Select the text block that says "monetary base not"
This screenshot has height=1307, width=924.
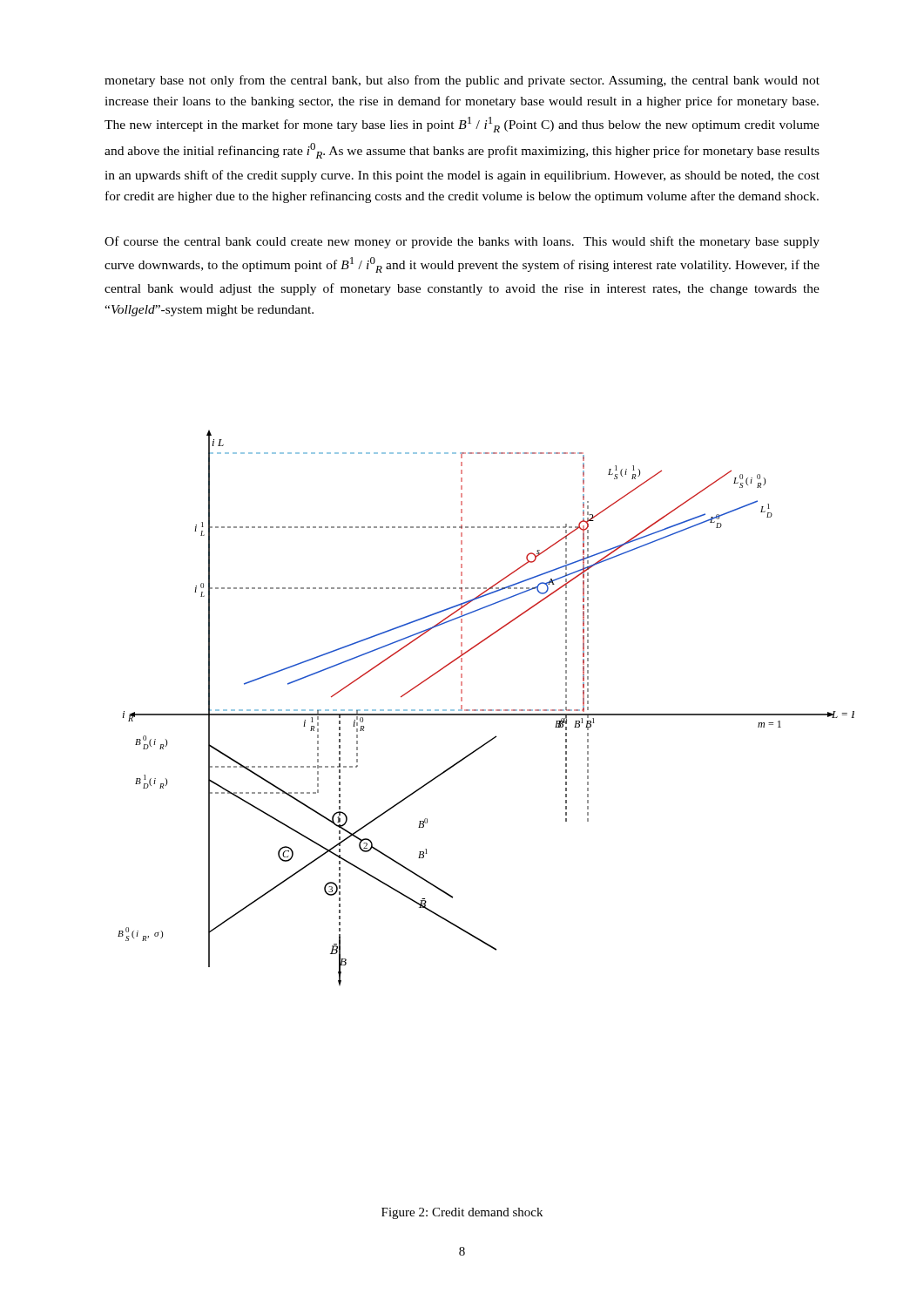coord(462,195)
